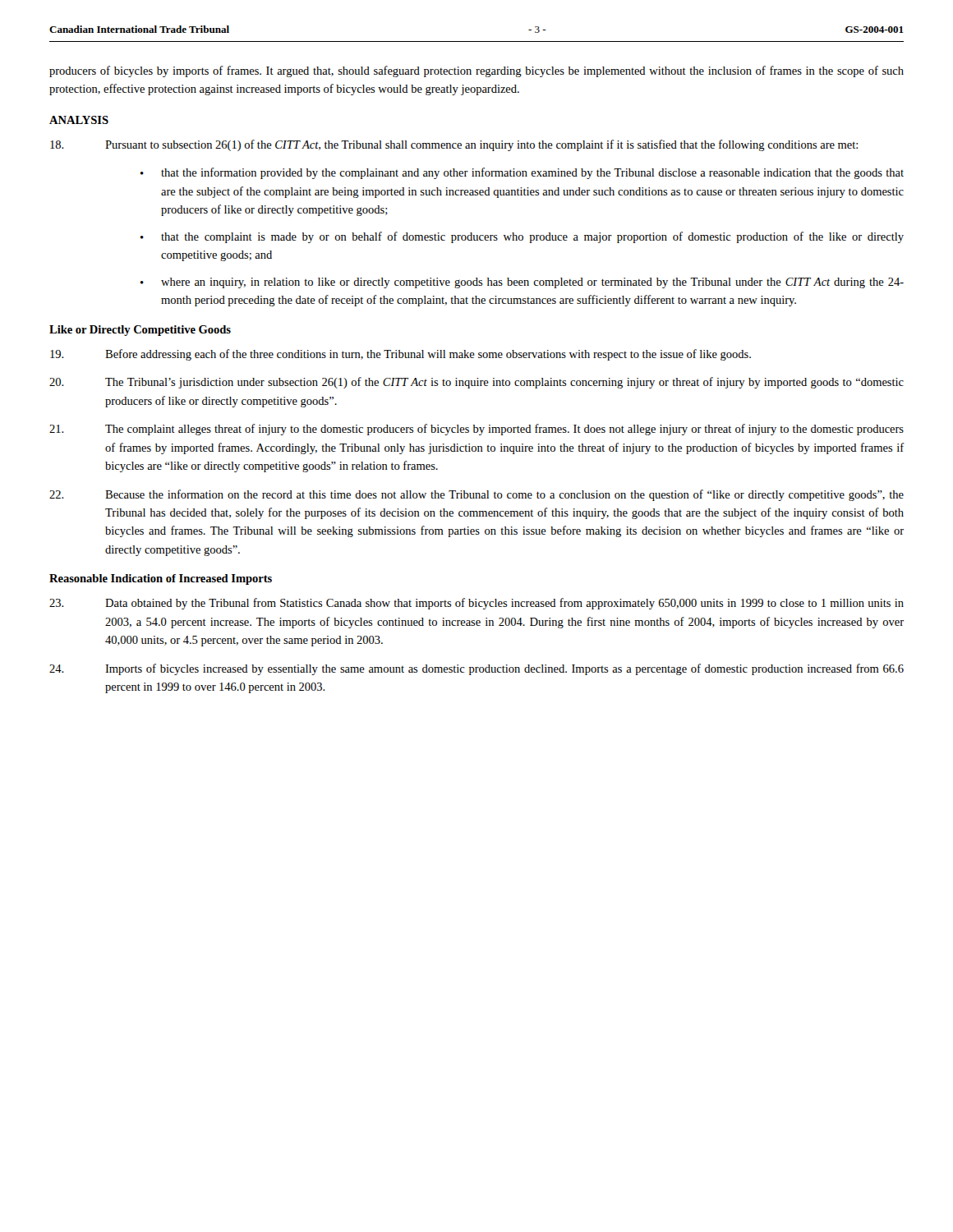This screenshot has width=953, height=1232.
Task: Select the passage starting "producers of bicycles by imports of frames."
Action: tap(476, 80)
